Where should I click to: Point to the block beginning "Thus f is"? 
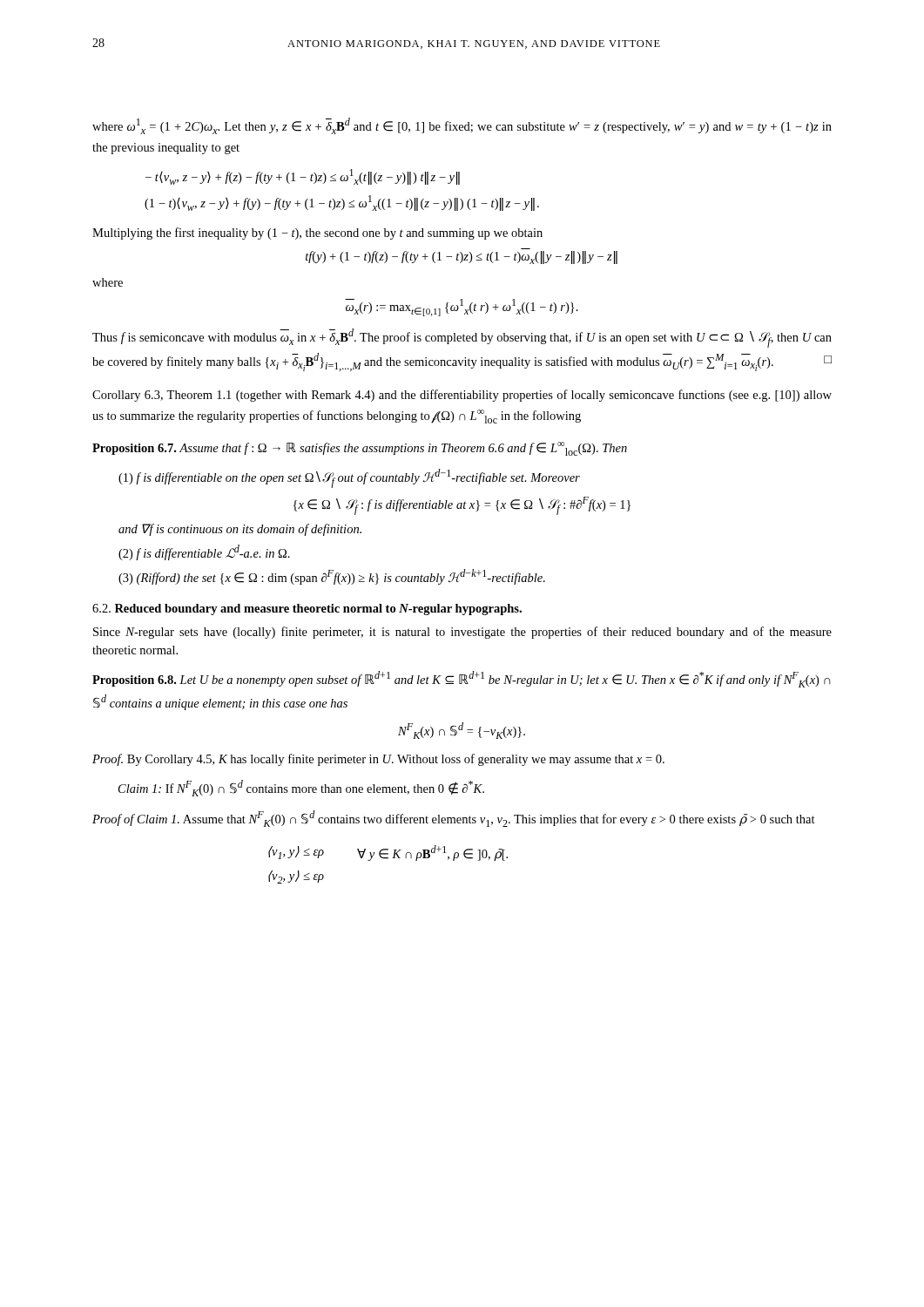tap(462, 350)
